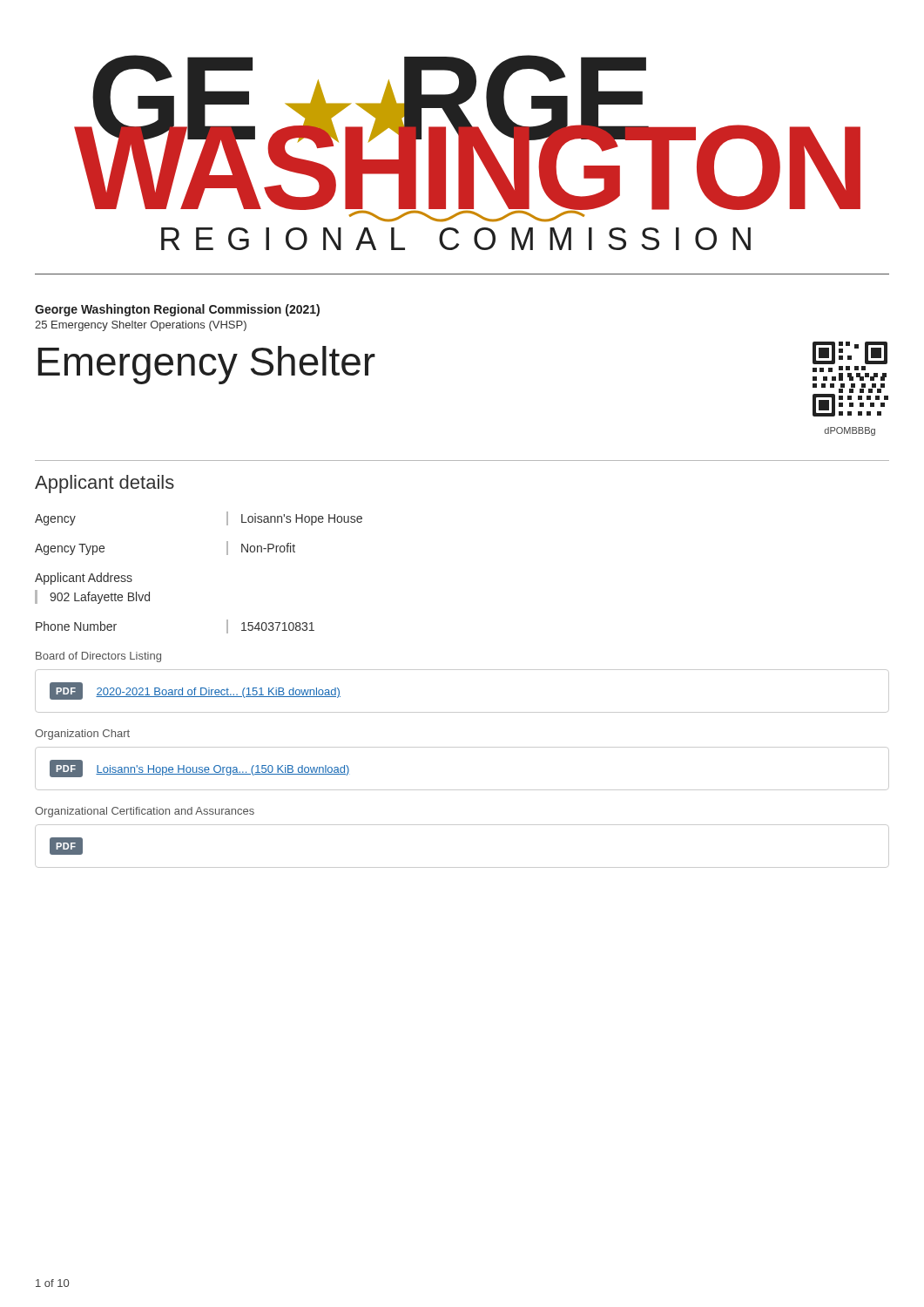The width and height of the screenshot is (924, 1307).
Task: Select the passage starting "PDF 2020-2021 Board"
Action: [195, 691]
